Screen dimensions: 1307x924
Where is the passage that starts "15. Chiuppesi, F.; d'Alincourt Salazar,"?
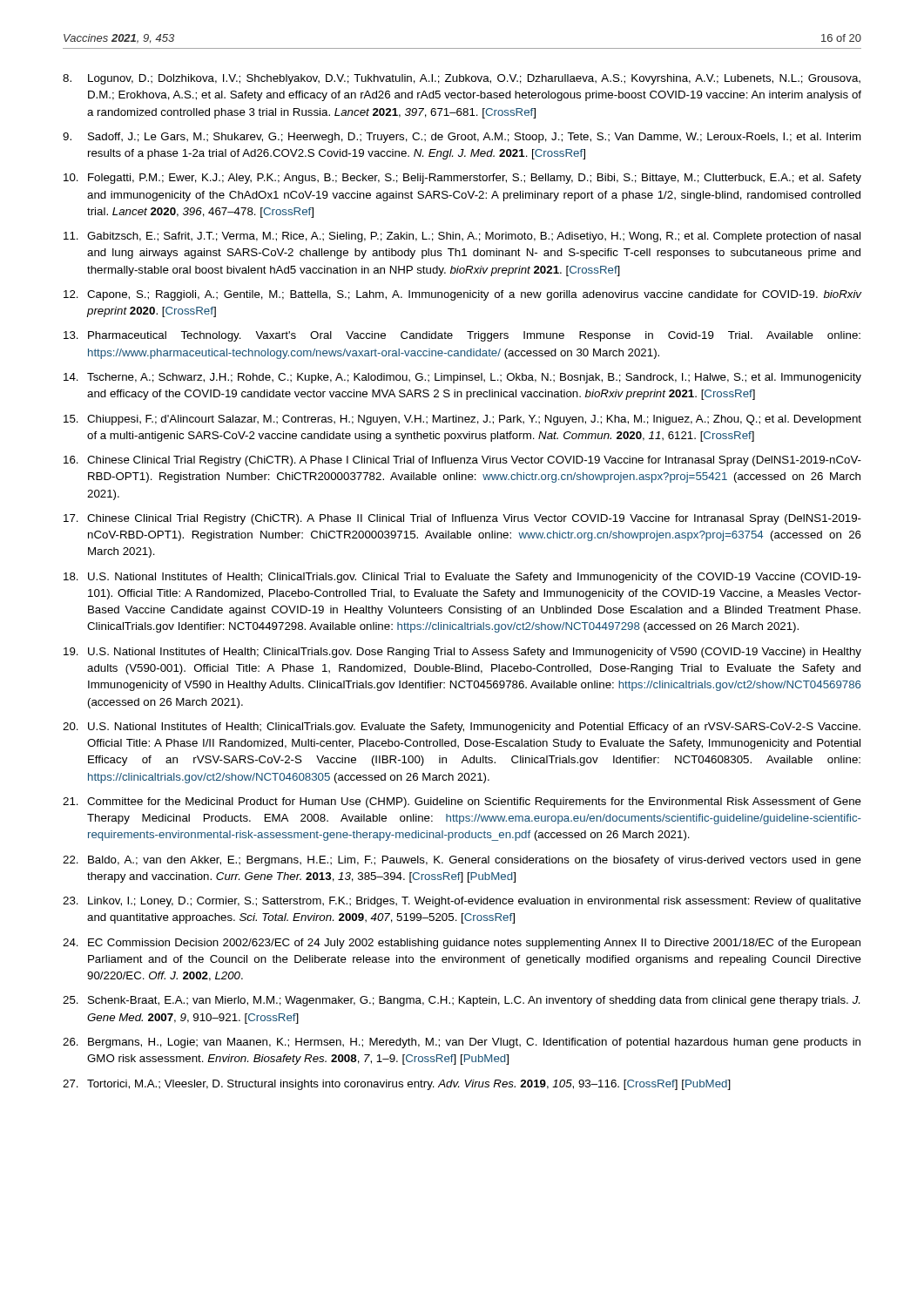tap(462, 427)
